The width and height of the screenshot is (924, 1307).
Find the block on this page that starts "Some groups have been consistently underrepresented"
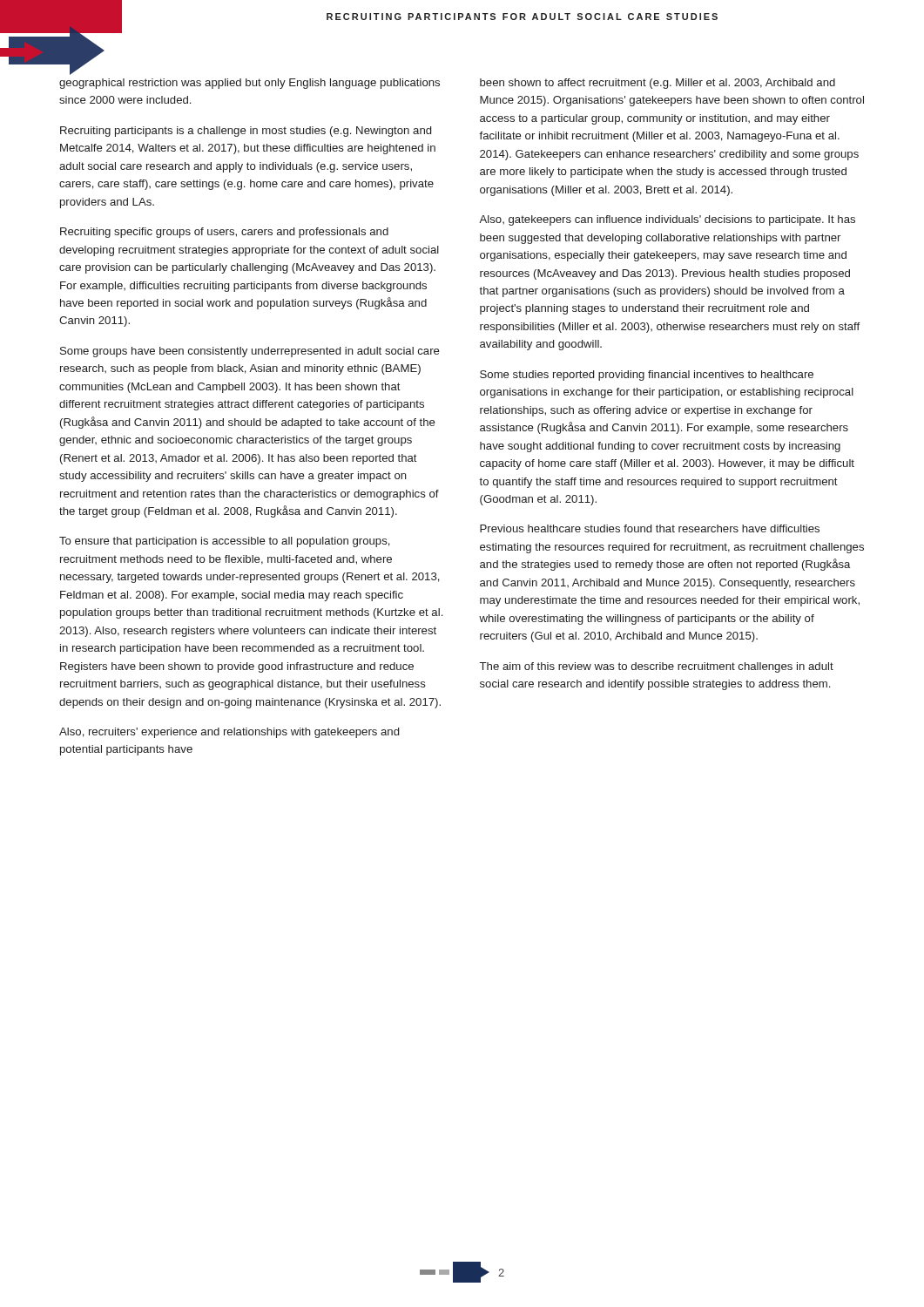[x=249, y=431]
